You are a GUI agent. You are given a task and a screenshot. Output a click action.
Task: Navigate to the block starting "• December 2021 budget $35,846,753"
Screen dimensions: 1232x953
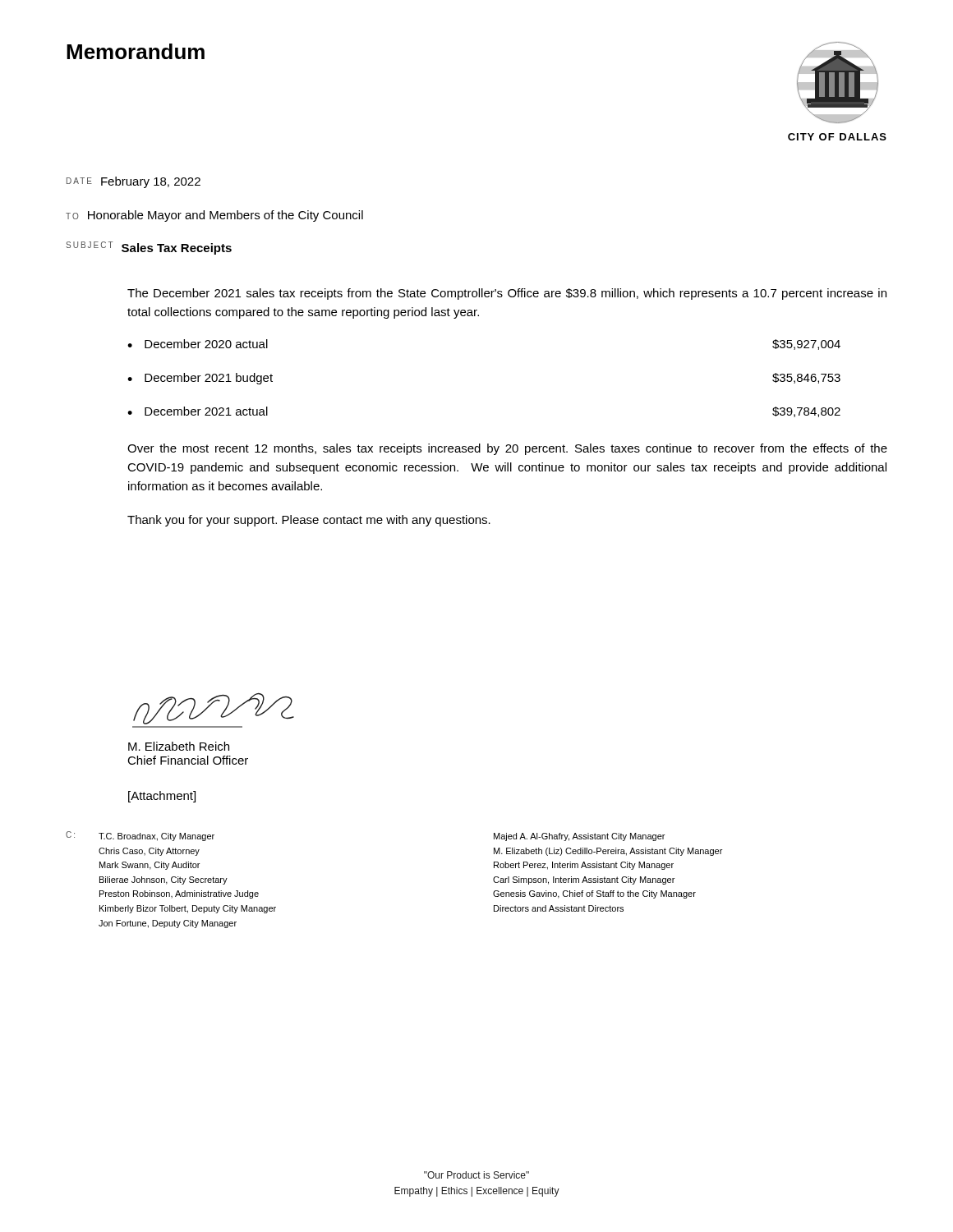tap(212, 378)
